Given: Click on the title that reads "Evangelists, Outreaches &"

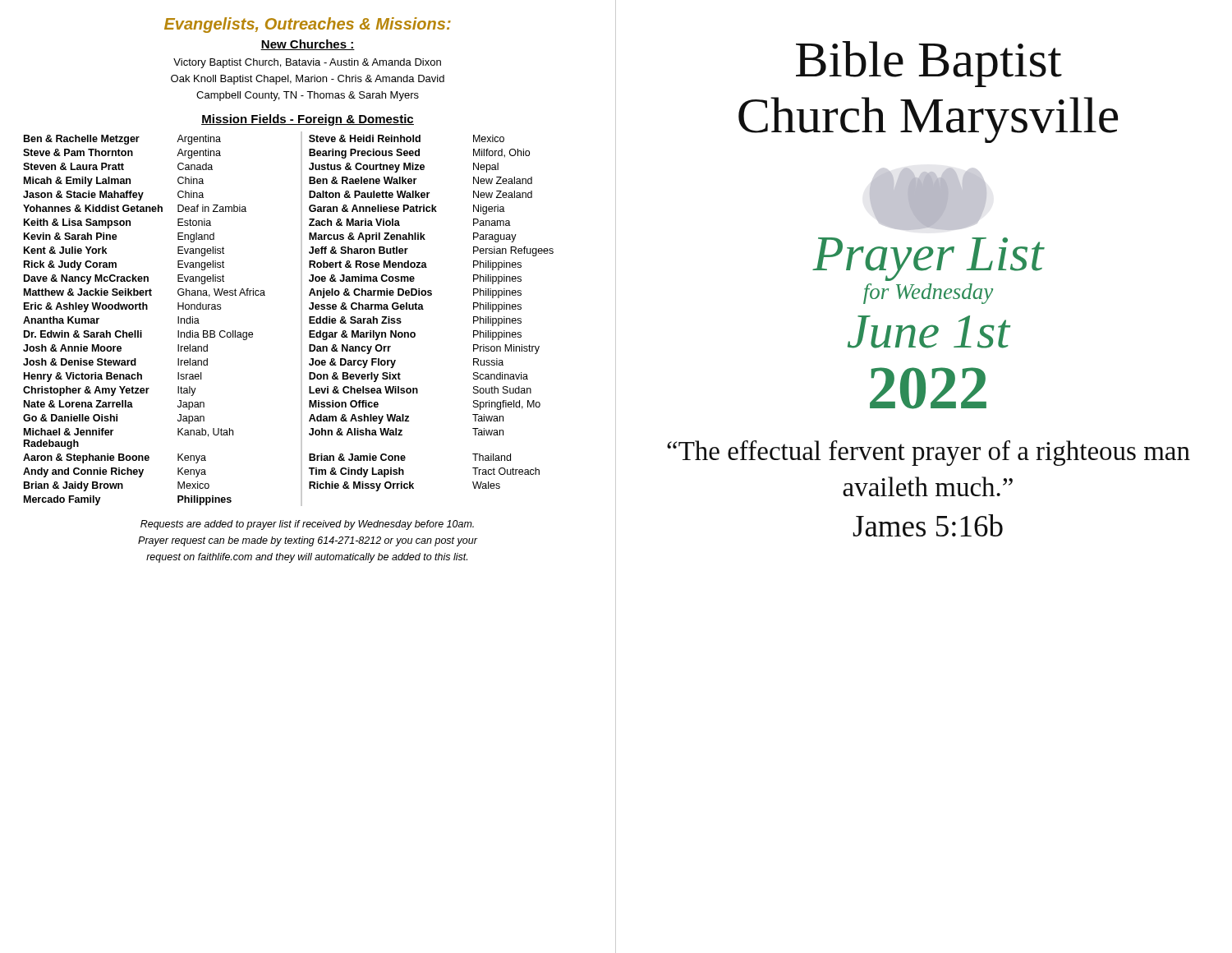Looking at the screenshot, I should (x=308, y=24).
